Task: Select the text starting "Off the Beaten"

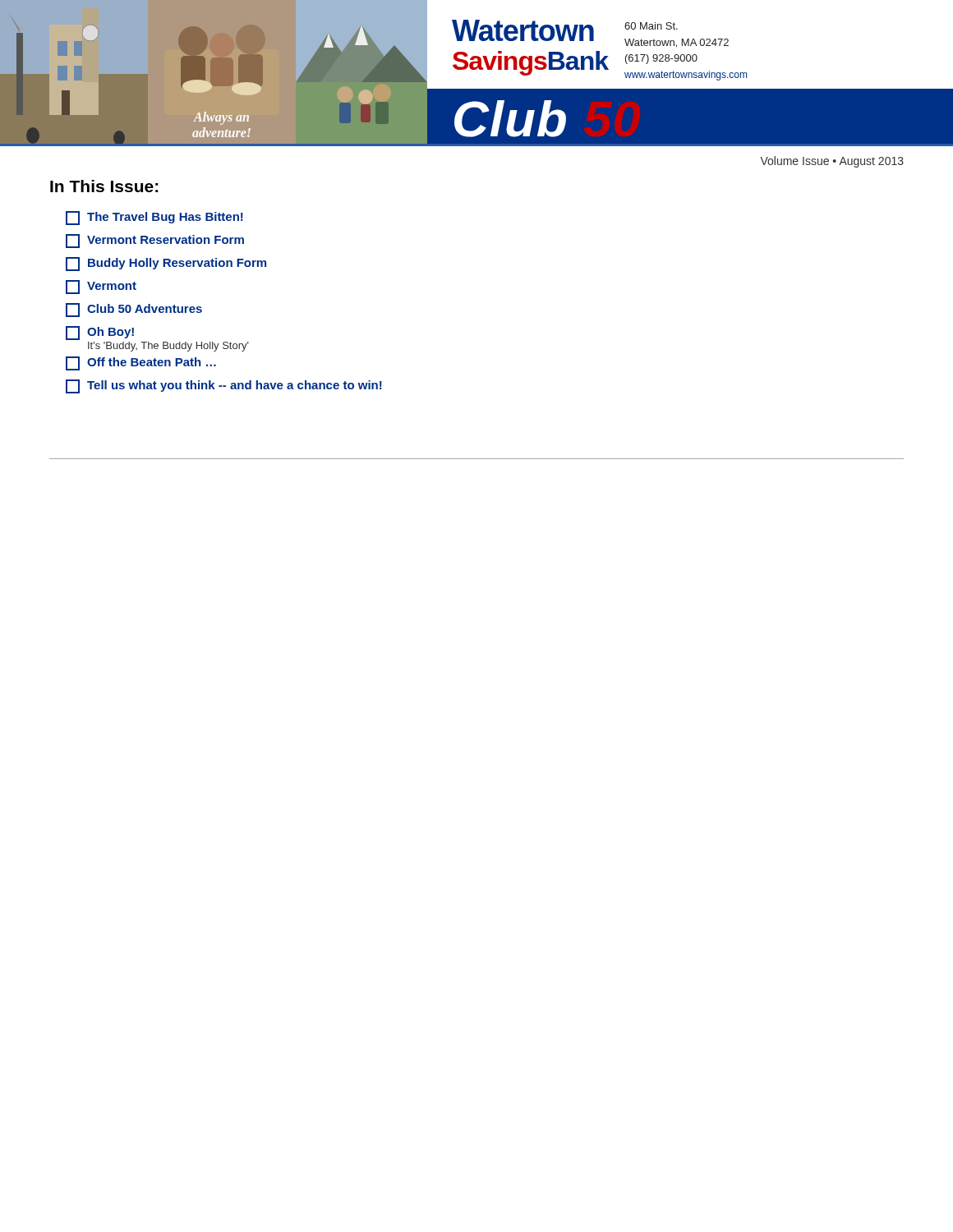Action: (141, 363)
